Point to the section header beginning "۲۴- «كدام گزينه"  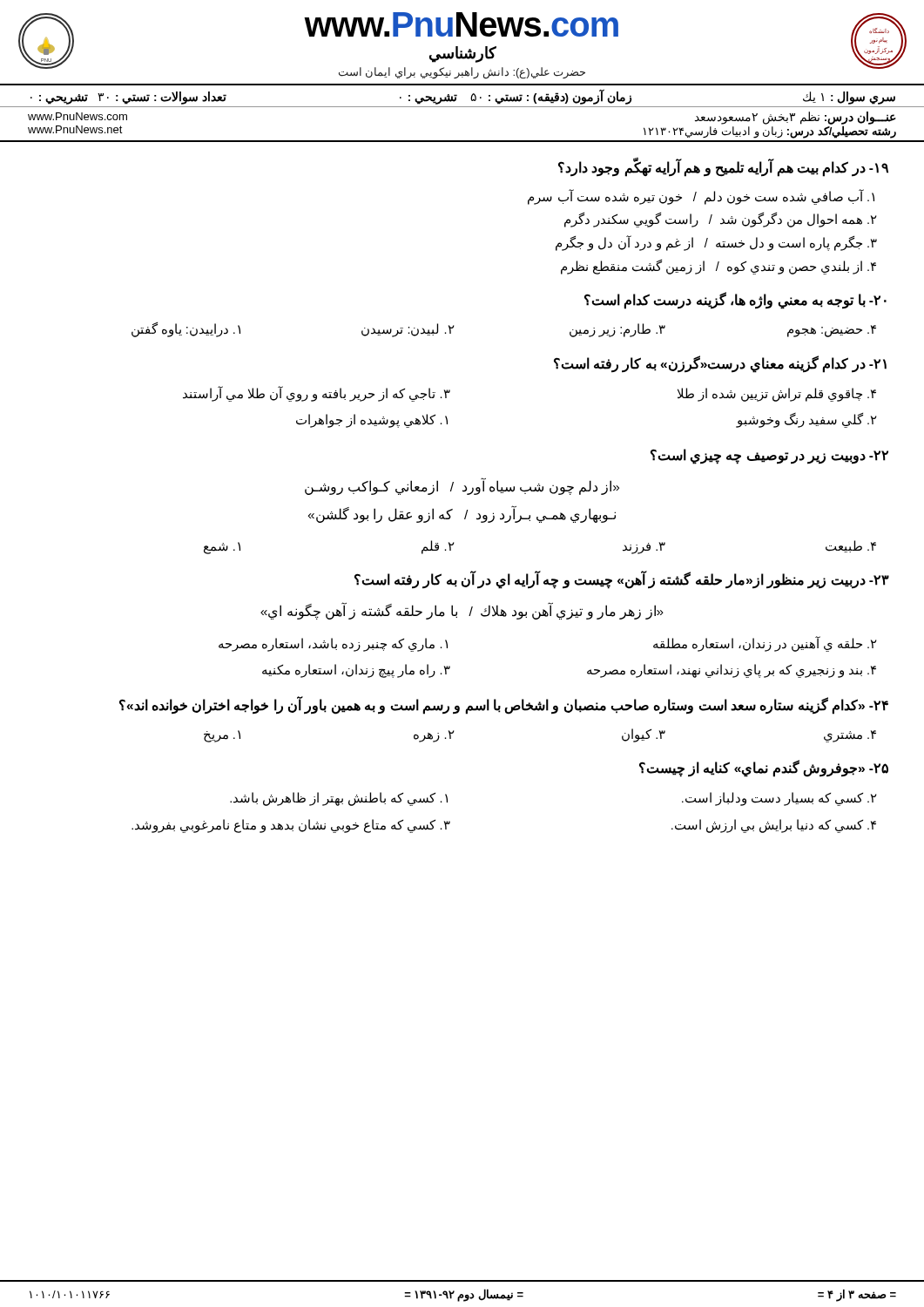(462, 721)
